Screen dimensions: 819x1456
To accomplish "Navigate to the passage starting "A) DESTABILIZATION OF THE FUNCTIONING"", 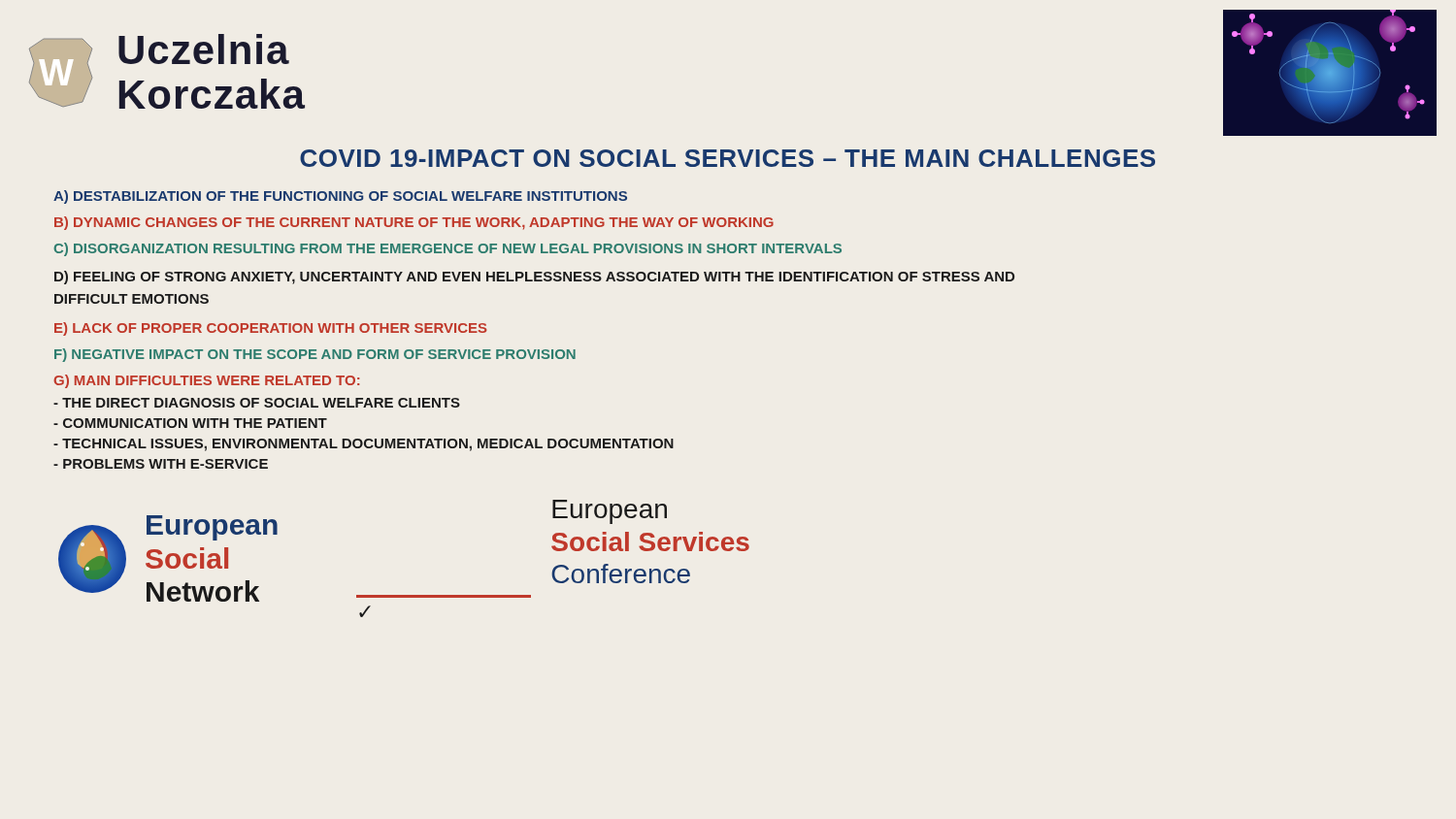I will [341, 196].
